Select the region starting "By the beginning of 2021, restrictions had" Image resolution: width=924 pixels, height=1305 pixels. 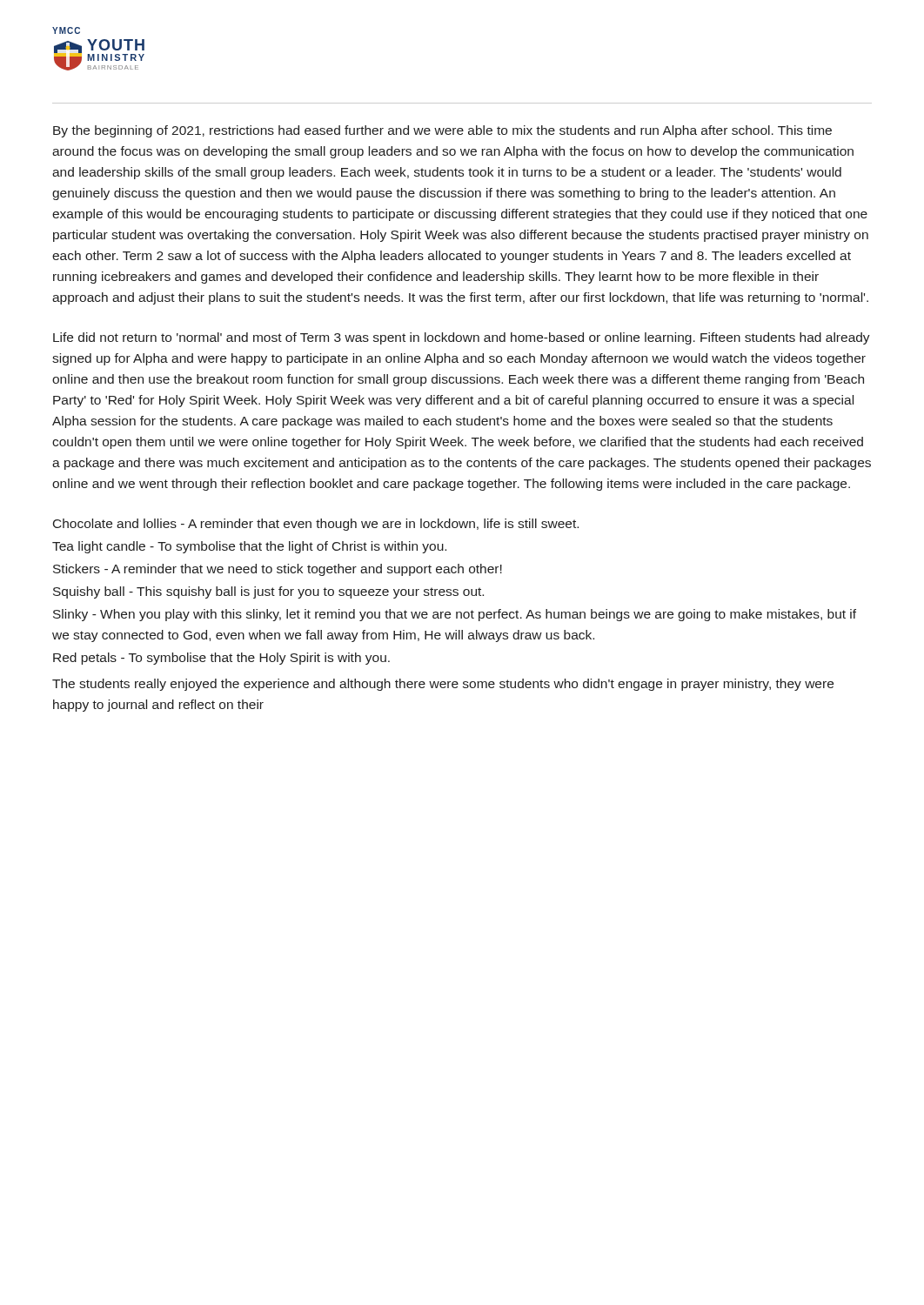pyautogui.click(x=461, y=214)
